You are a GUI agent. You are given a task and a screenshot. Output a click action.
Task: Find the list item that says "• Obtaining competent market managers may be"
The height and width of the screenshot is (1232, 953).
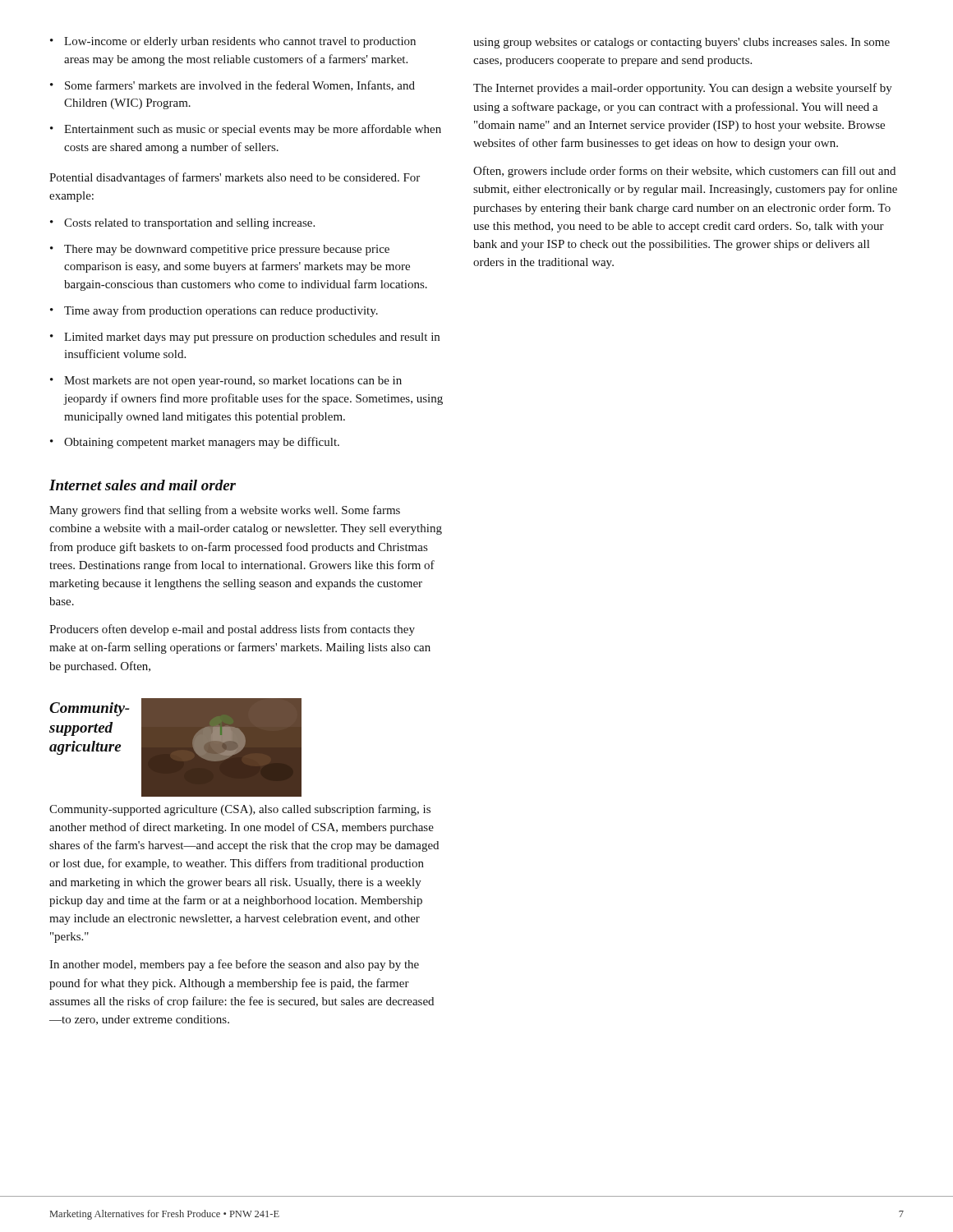click(x=246, y=443)
